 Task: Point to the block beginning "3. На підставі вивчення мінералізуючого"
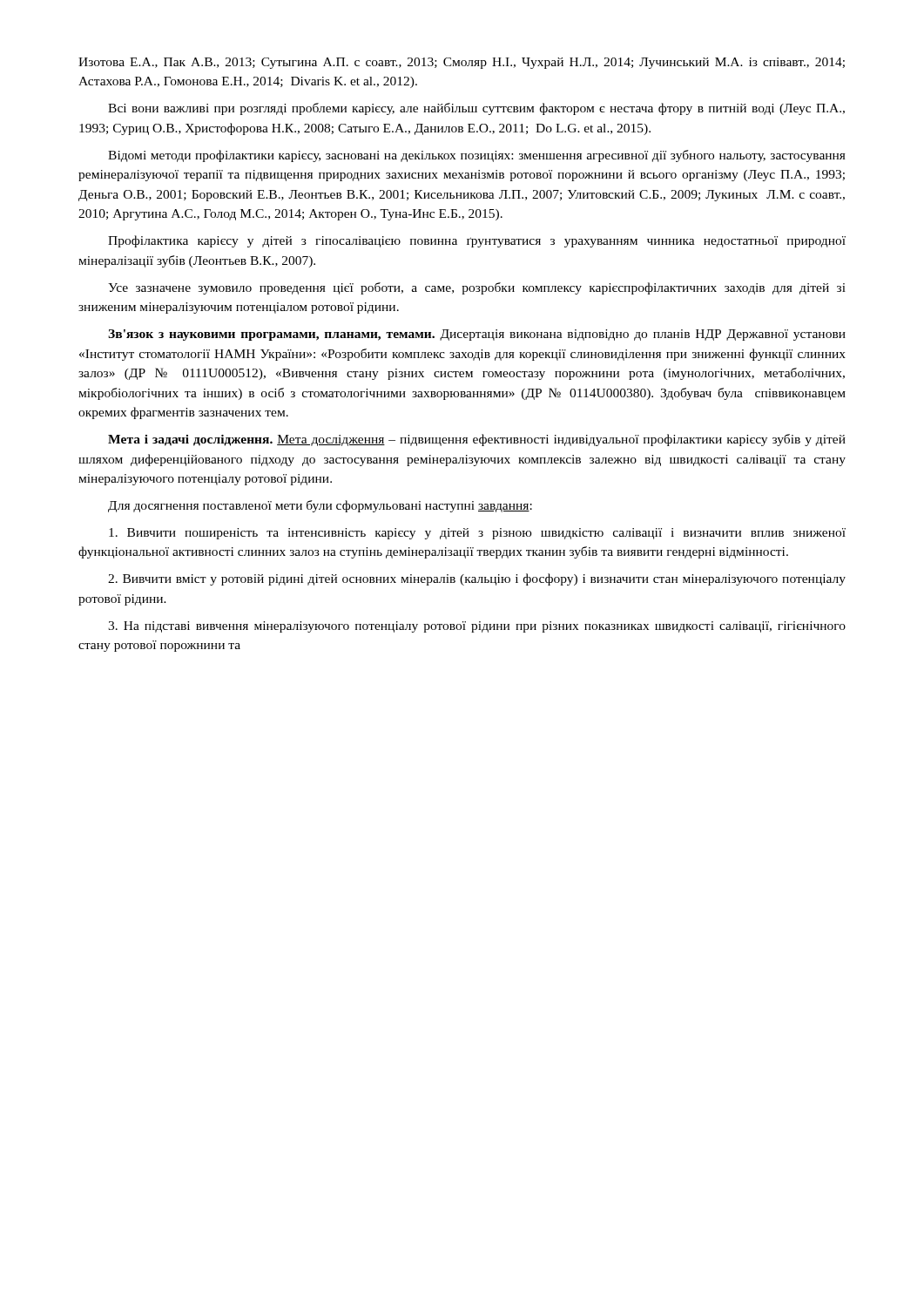pyautogui.click(x=462, y=635)
